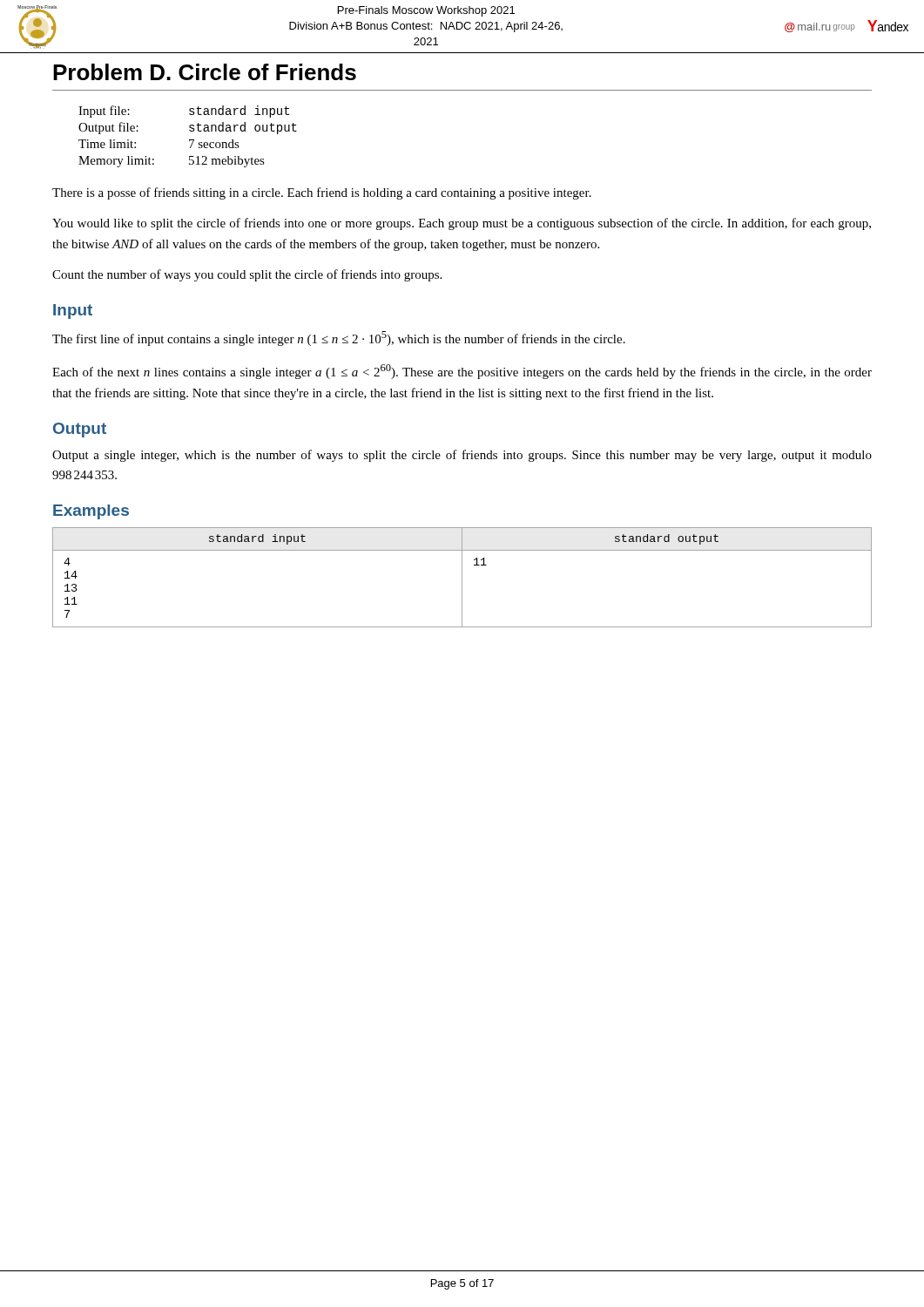Find the text block that says "Each of the"

point(462,381)
